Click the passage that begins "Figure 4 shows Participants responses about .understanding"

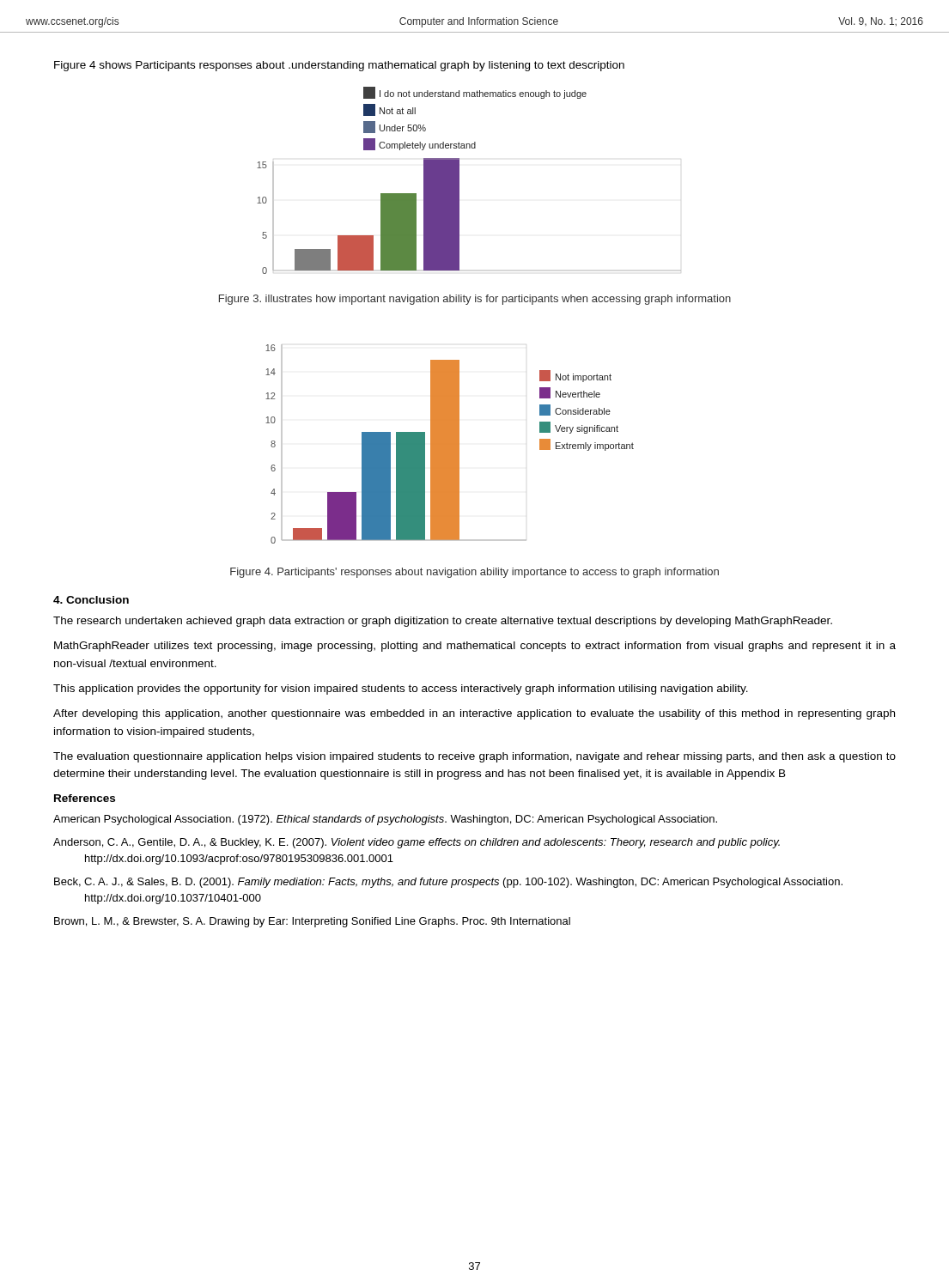tap(339, 65)
